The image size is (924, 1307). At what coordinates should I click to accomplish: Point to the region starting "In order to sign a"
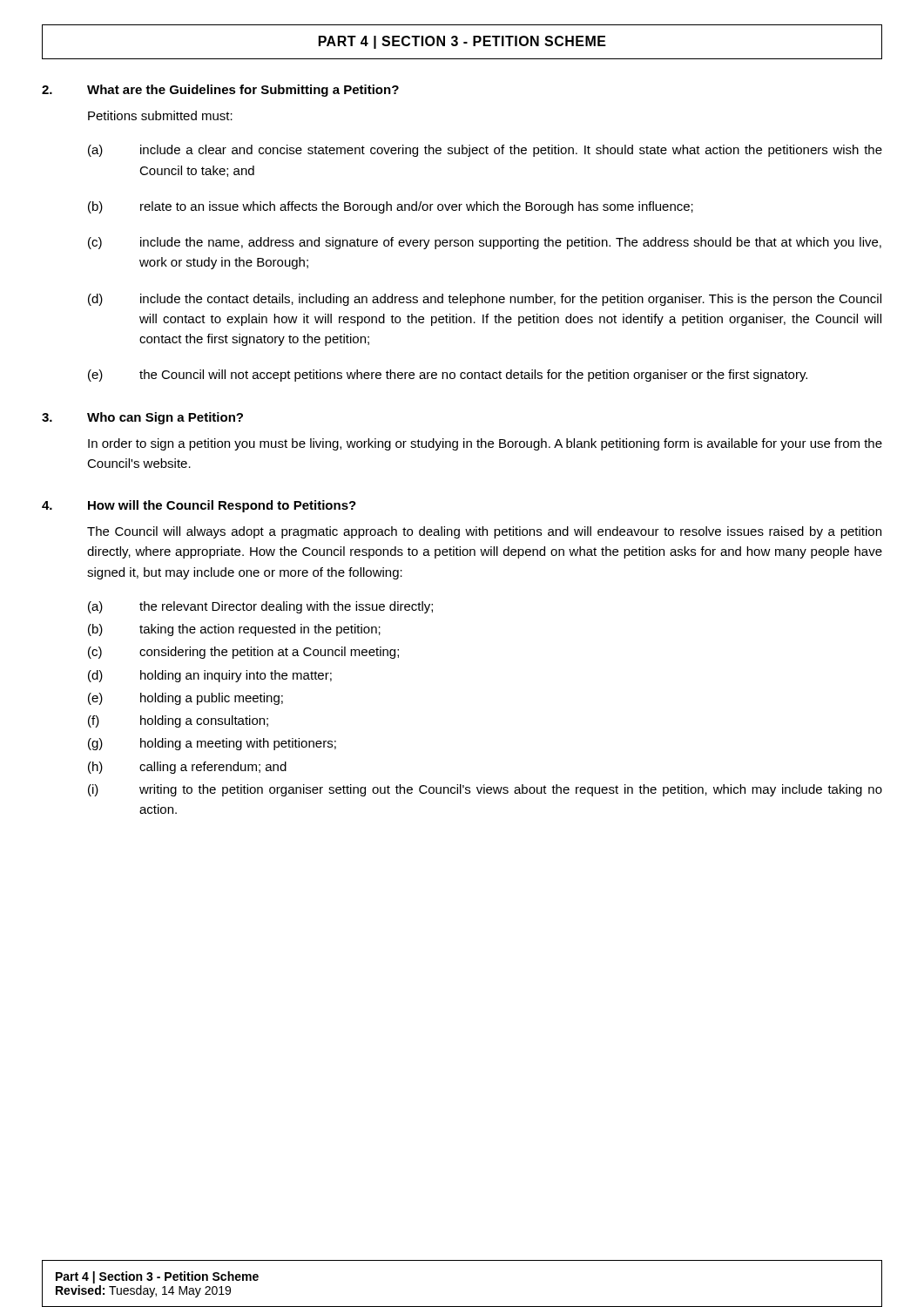point(485,453)
